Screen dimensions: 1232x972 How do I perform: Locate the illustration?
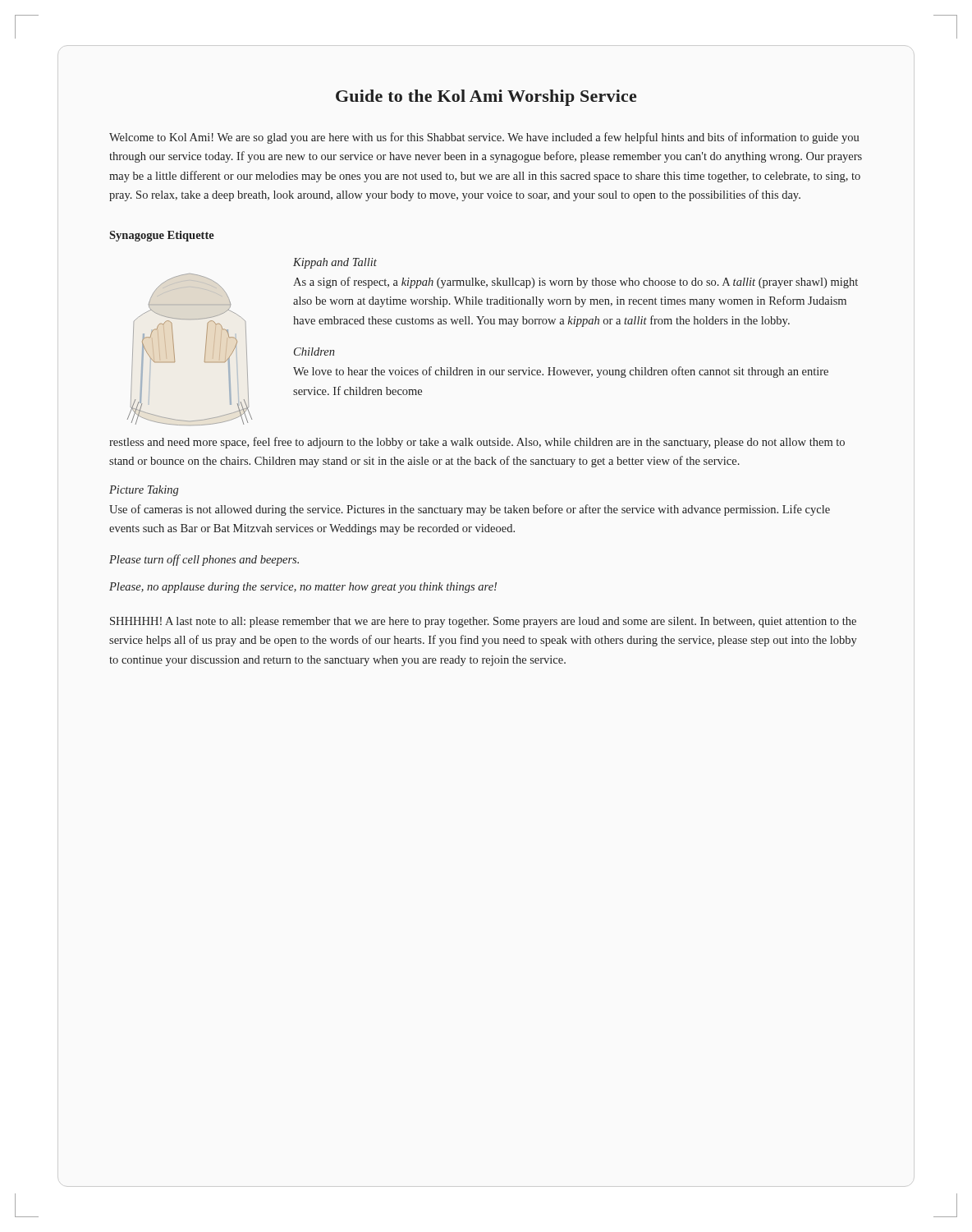(191, 342)
